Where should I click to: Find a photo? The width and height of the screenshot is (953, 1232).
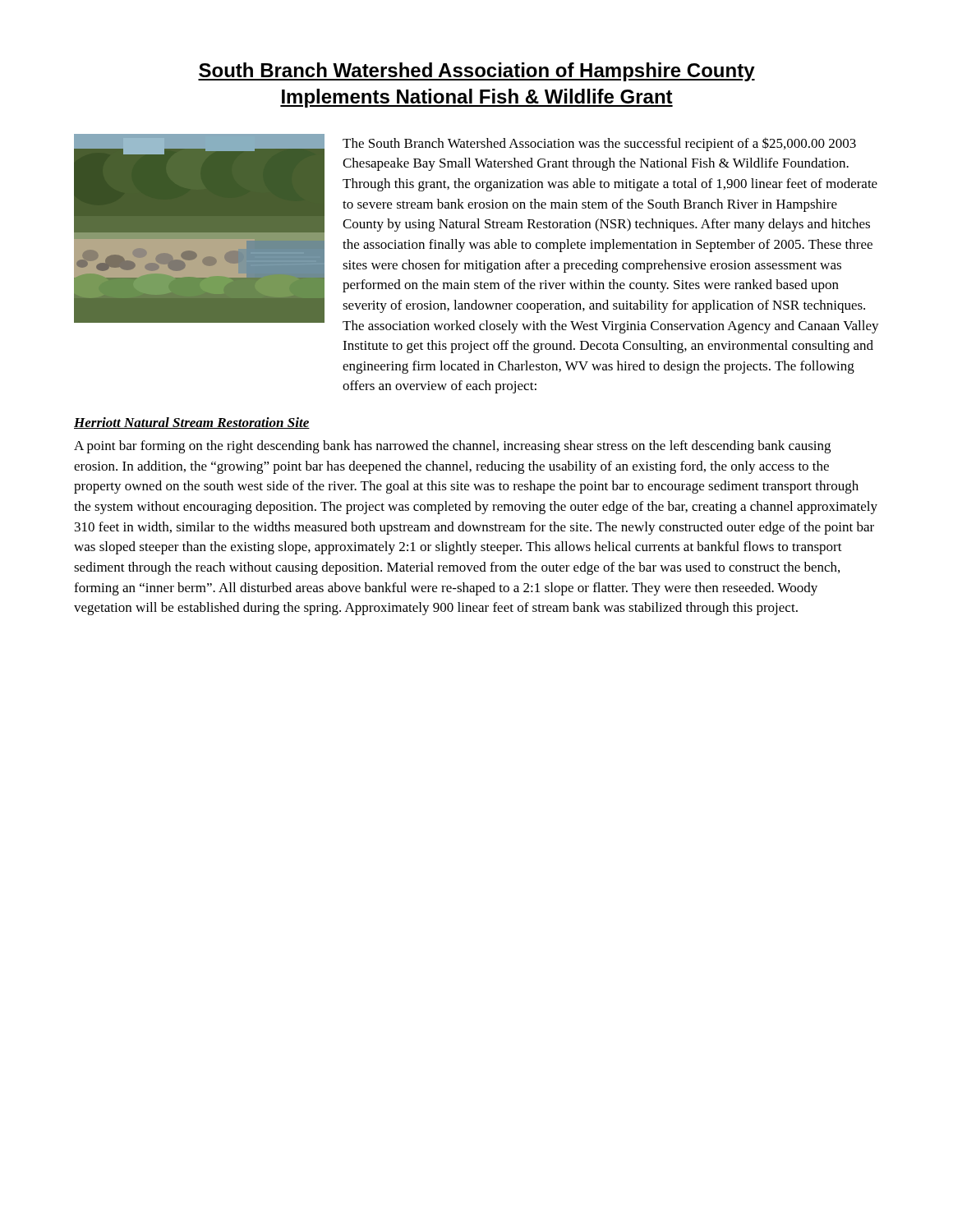click(199, 228)
